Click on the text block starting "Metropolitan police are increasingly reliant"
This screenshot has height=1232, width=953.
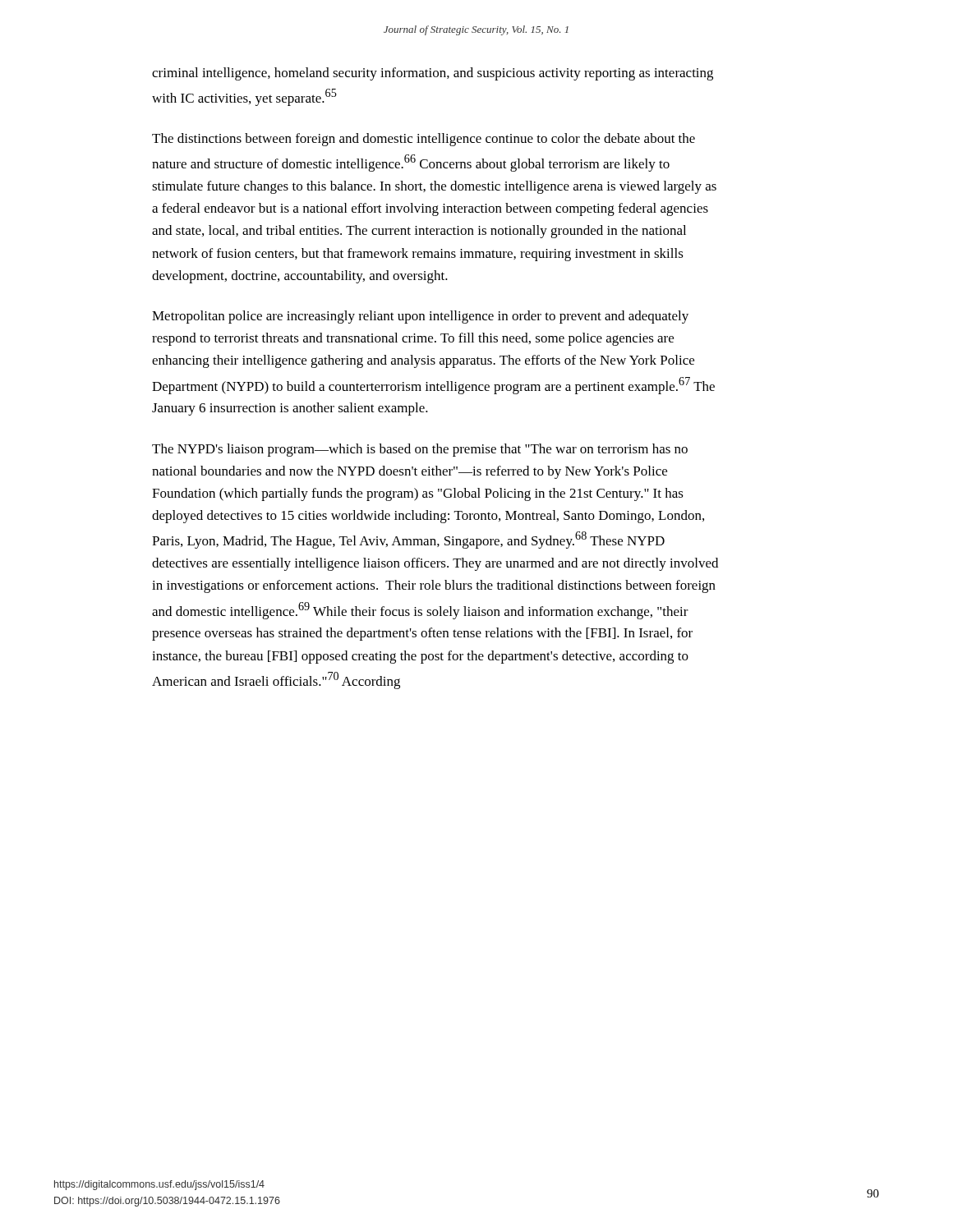[x=434, y=362]
